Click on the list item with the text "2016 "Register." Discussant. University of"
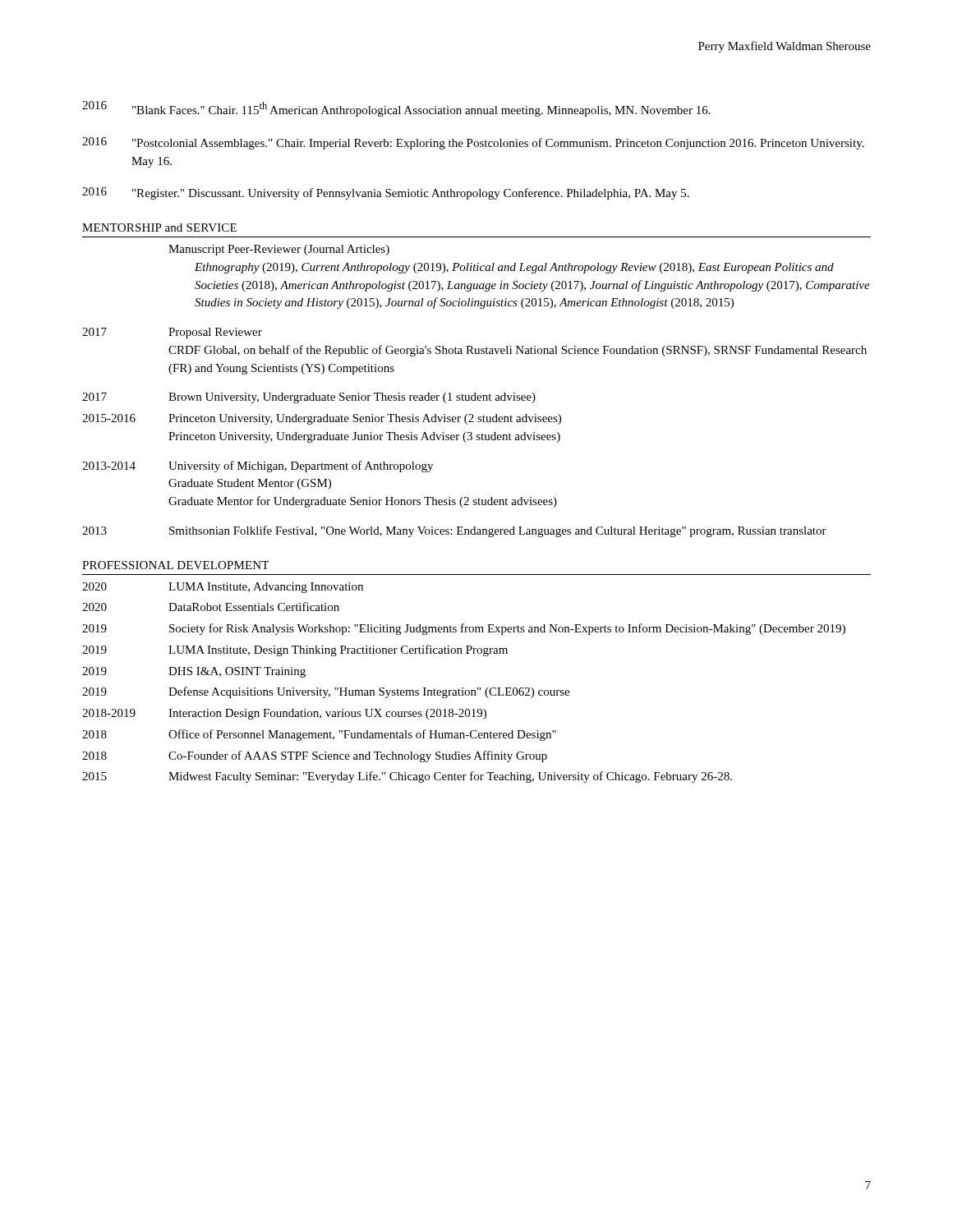The width and height of the screenshot is (953, 1232). pyautogui.click(x=476, y=194)
